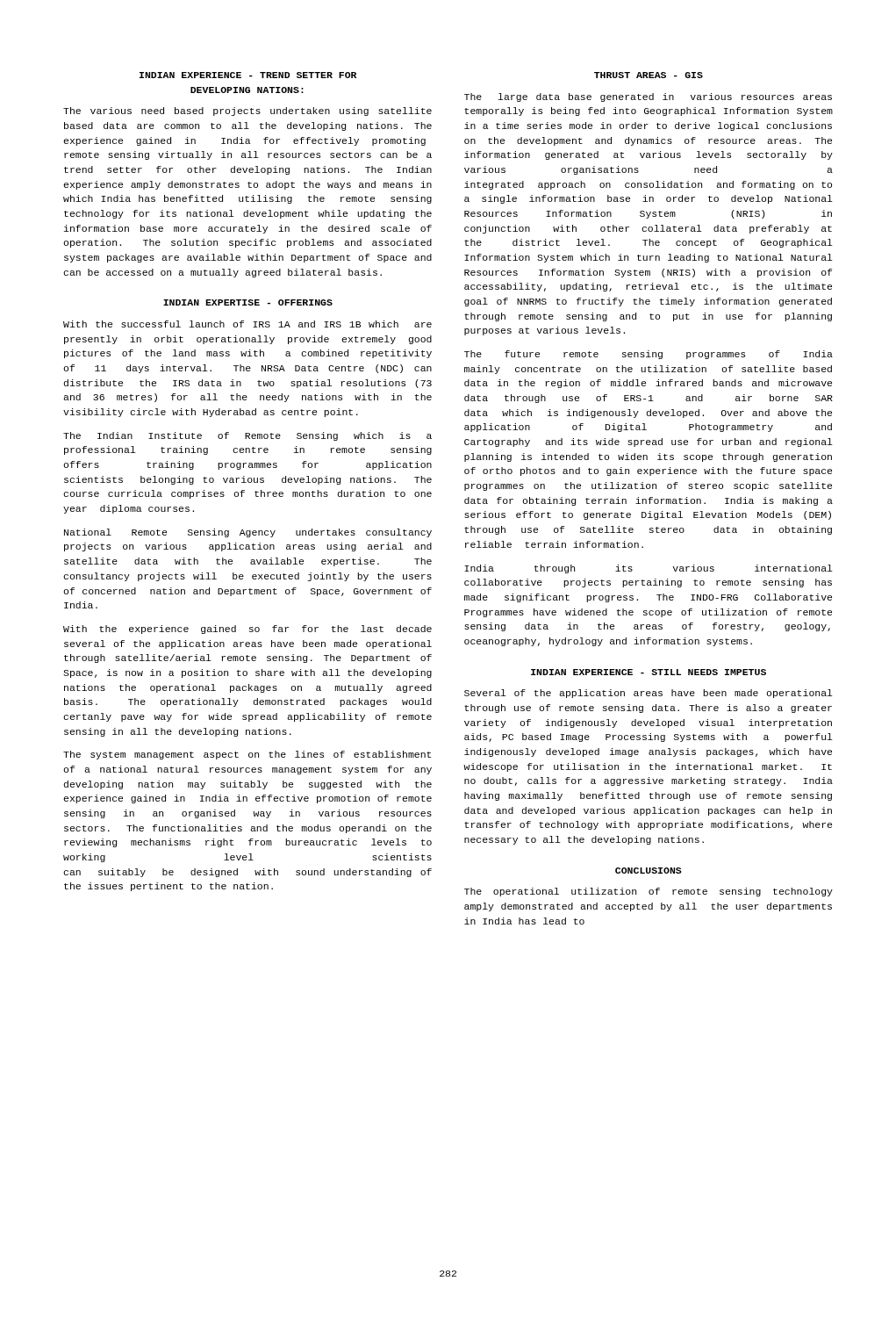Click on the text block with the text "The various need based projects undertaken"
Viewport: 896px width, 1317px height.
tap(248, 192)
